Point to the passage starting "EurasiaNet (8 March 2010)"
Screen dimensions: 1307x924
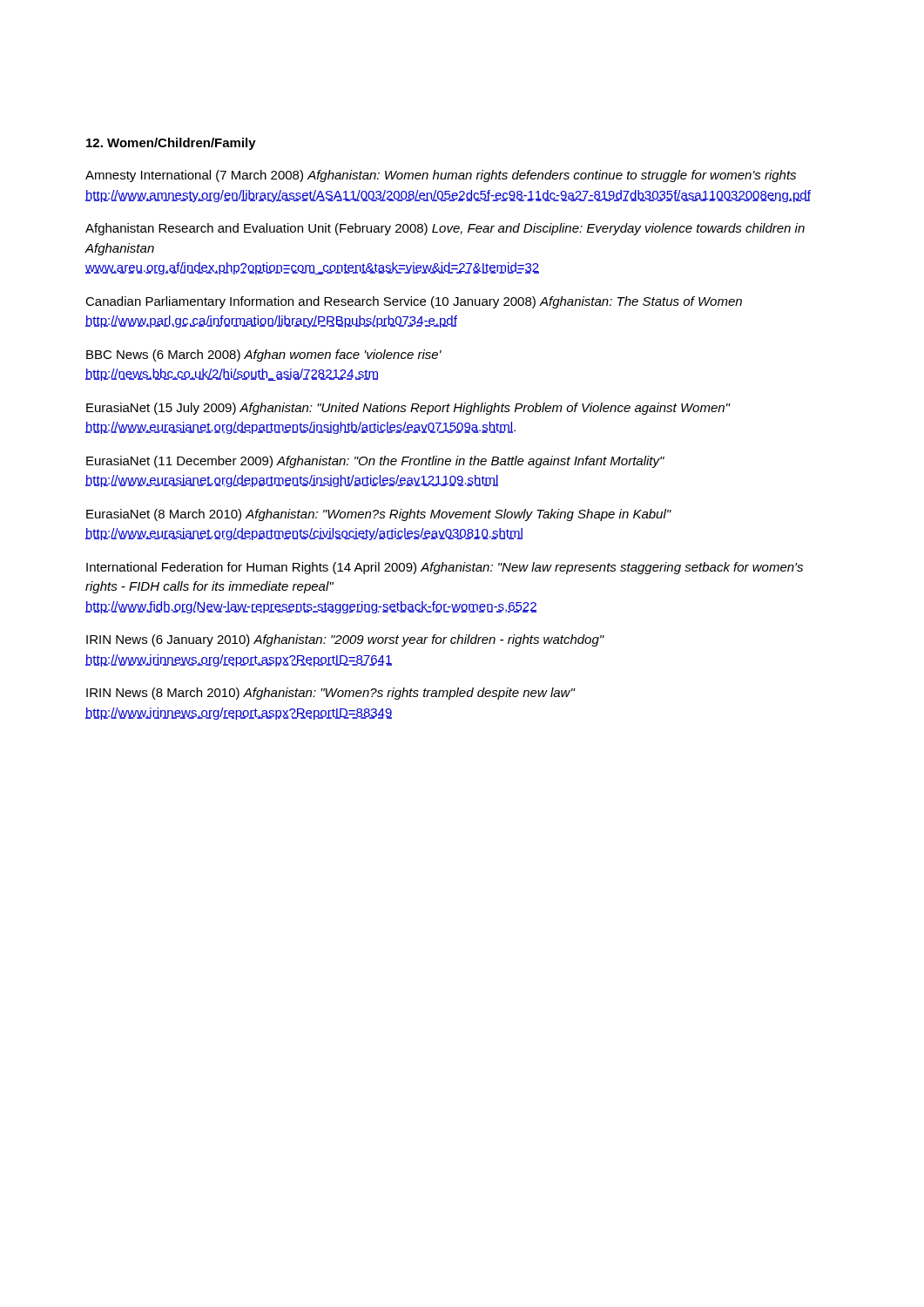(x=378, y=523)
